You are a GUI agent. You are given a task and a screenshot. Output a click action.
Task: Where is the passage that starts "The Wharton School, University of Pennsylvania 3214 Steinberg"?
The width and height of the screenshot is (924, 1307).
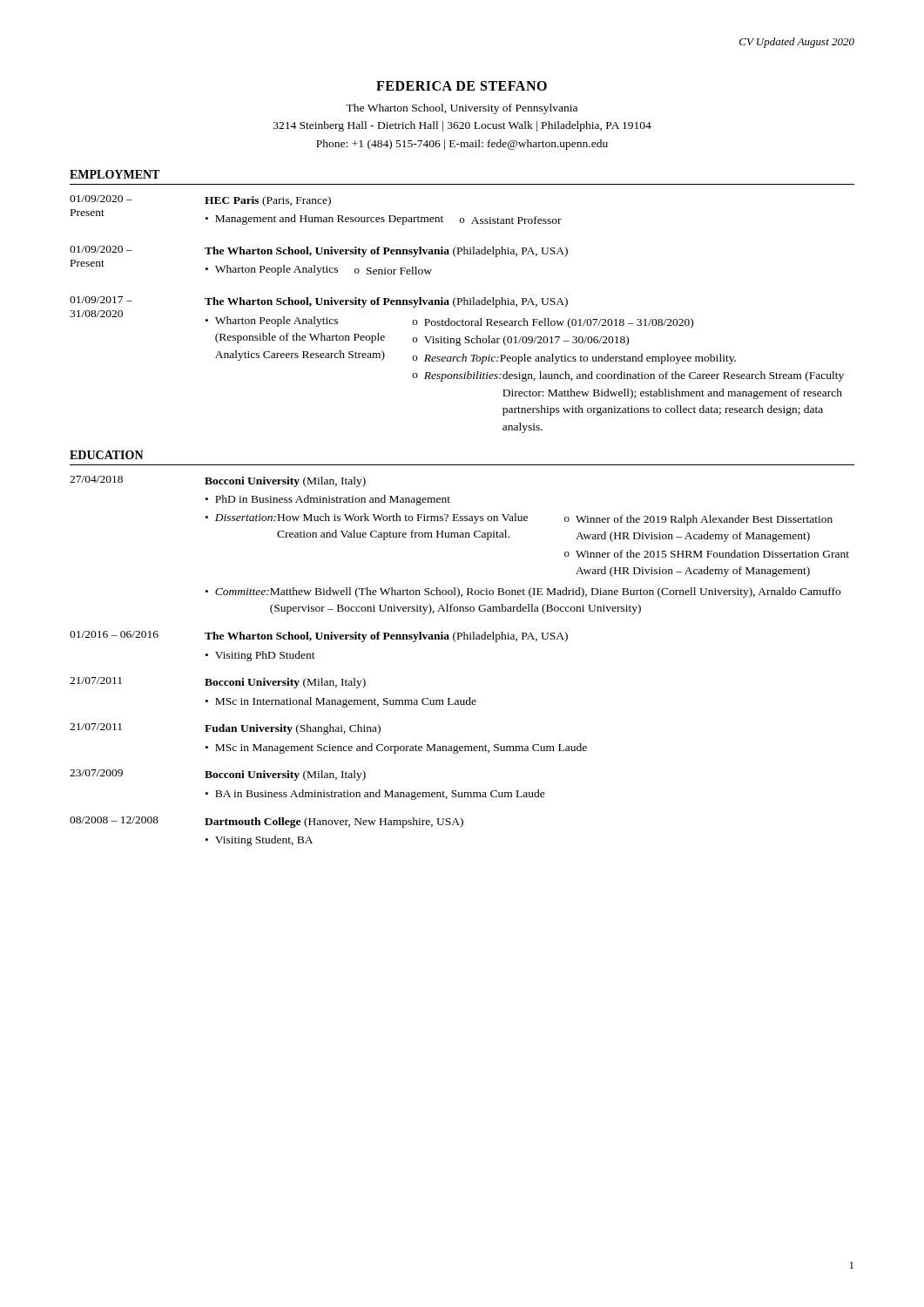[x=462, y=125]
